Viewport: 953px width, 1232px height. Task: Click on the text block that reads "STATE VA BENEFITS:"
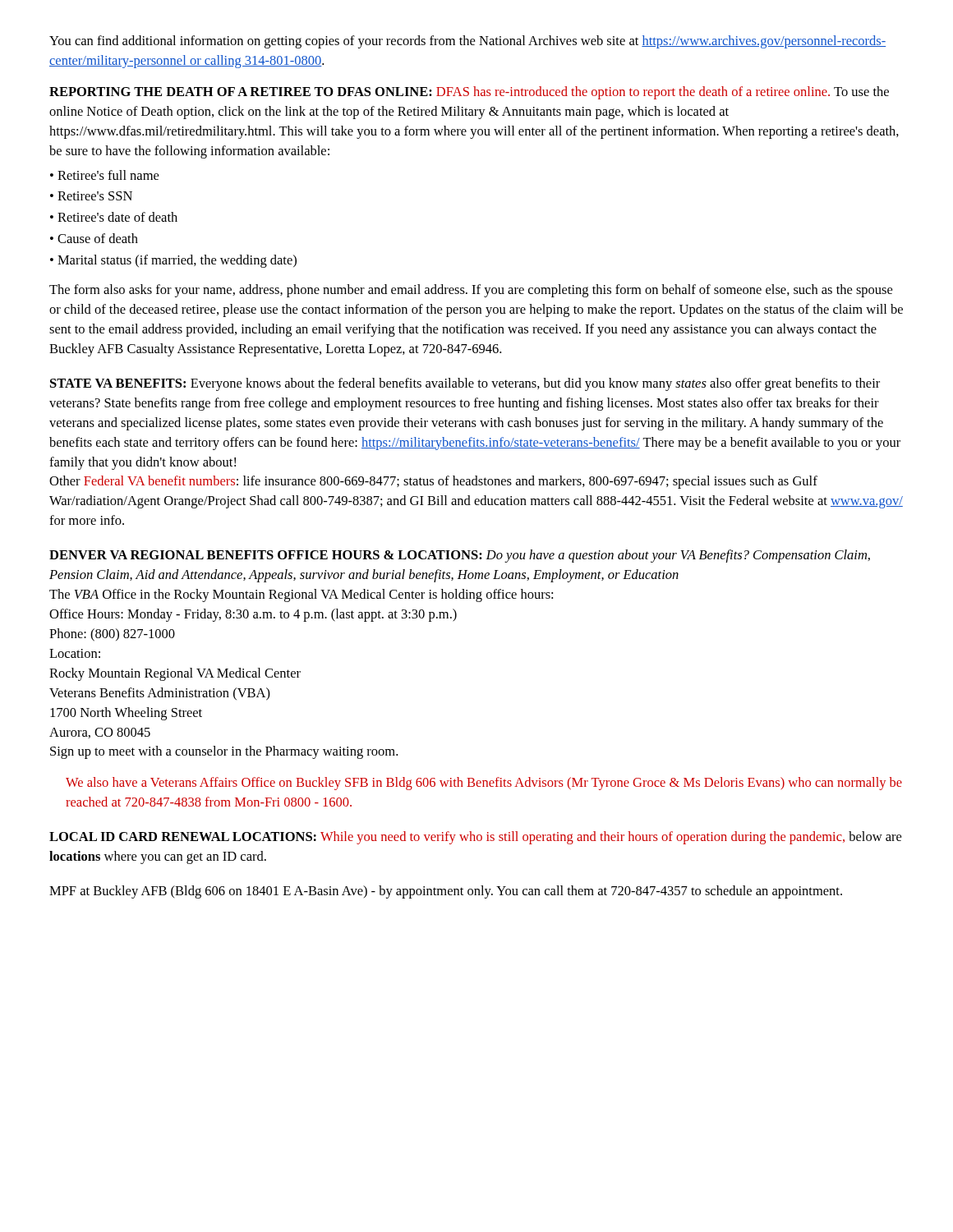pos(476,452)
